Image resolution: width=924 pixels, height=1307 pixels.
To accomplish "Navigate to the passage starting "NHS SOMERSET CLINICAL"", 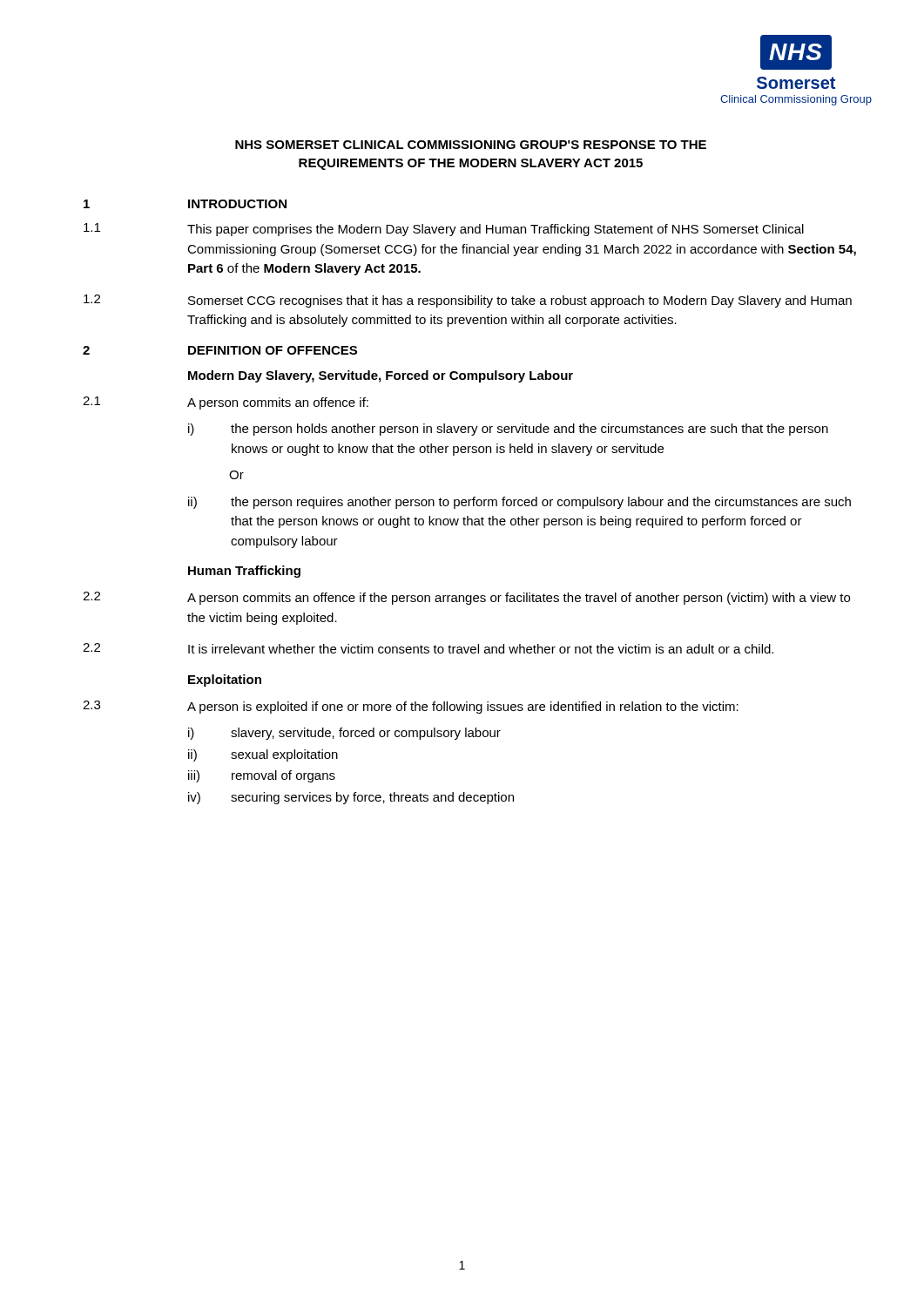I will tap(471, 153).
